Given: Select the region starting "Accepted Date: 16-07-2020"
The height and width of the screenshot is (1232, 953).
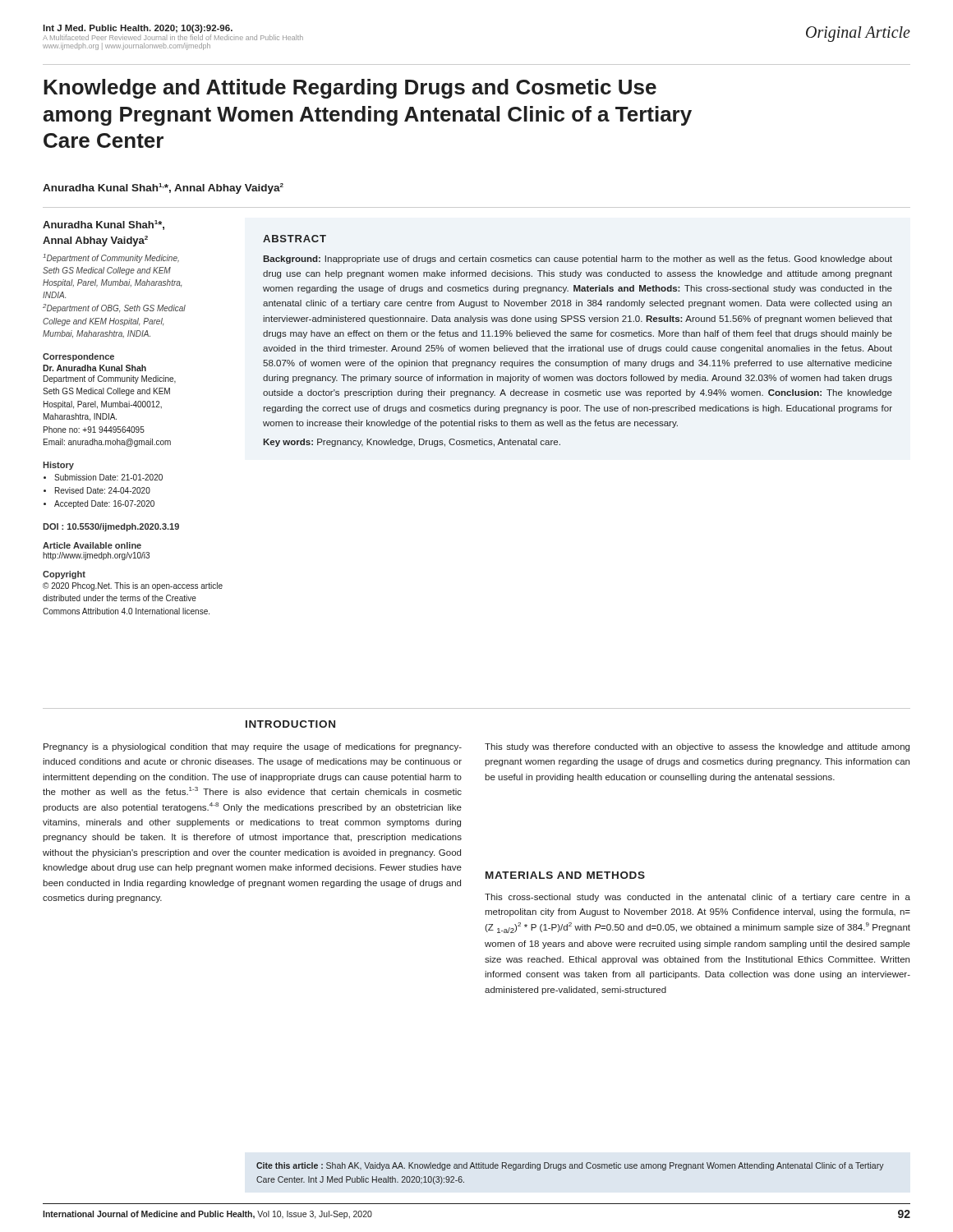Looking at the screenshot, I should point(104,504).
